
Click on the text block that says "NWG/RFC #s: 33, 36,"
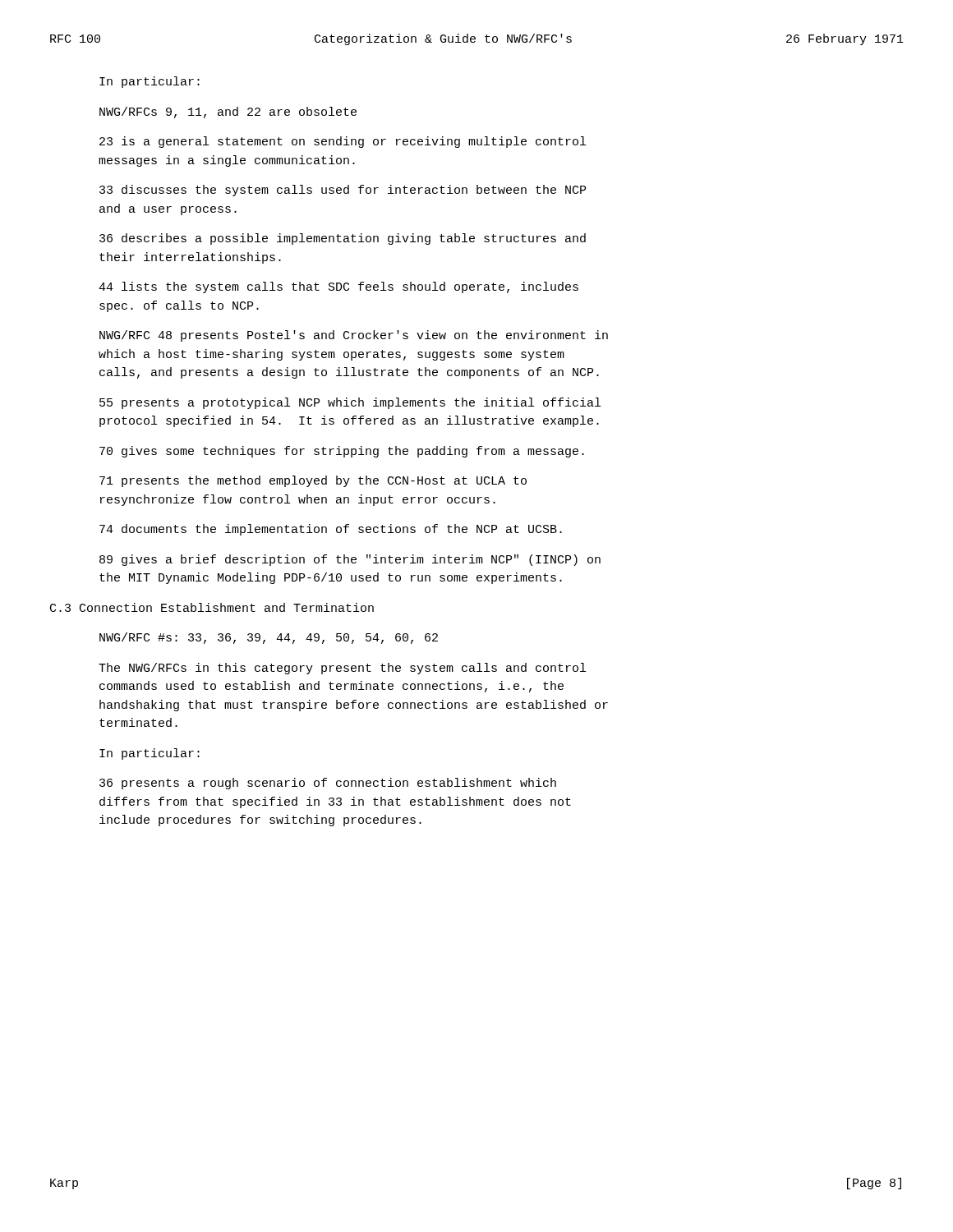point(269,639)
